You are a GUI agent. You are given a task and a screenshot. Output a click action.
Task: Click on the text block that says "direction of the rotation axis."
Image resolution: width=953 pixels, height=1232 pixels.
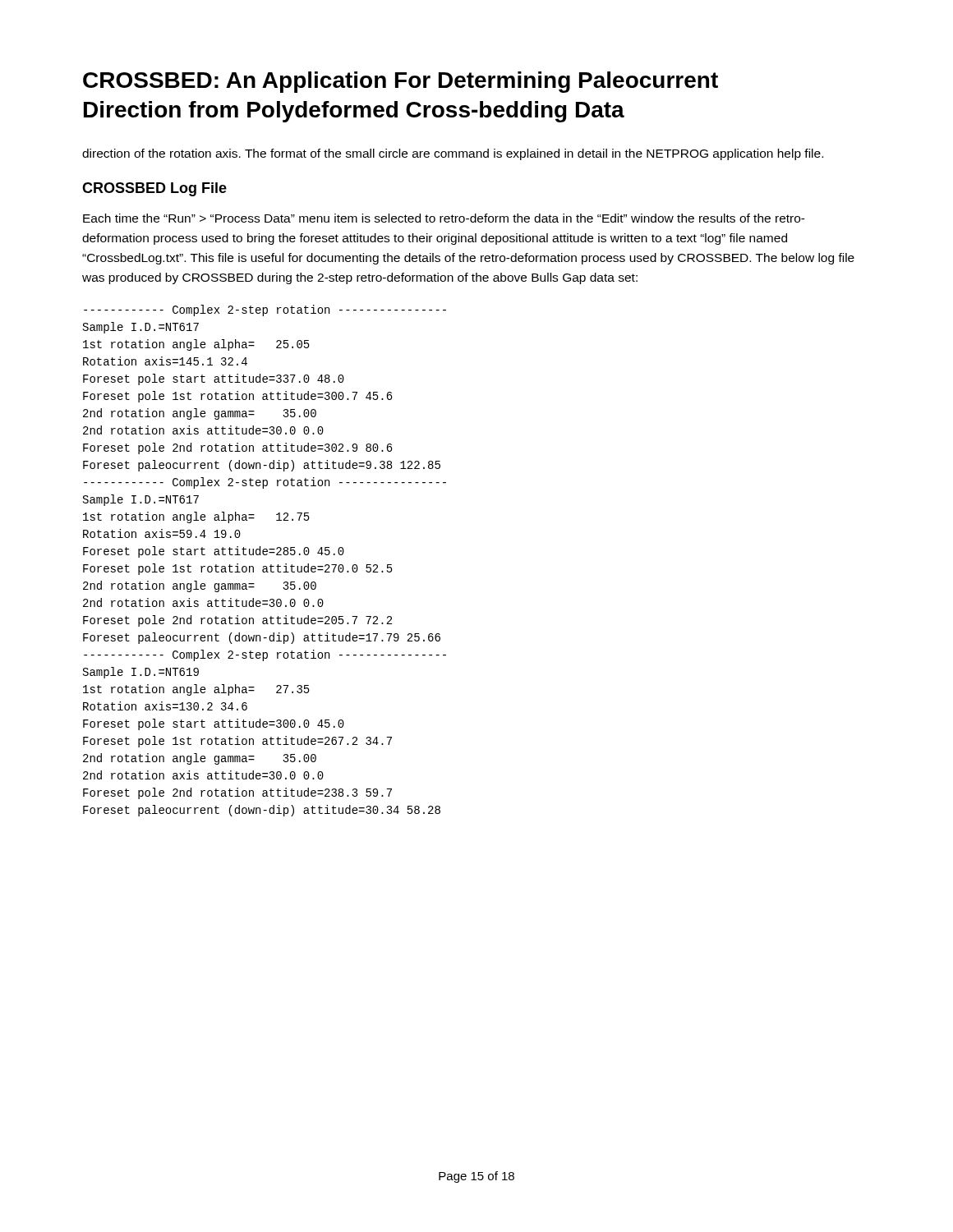(453, 153)
